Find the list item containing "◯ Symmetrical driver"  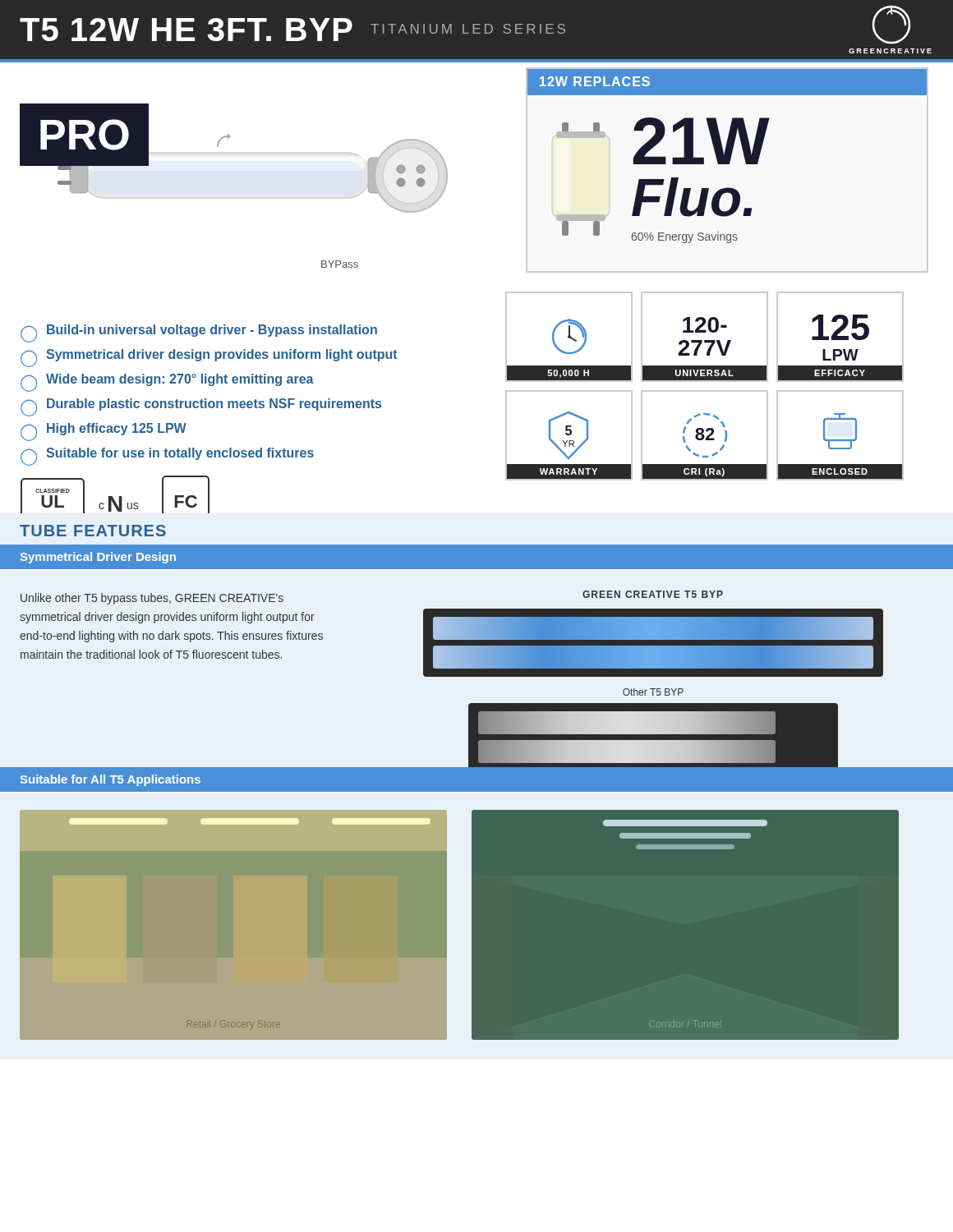209,357
